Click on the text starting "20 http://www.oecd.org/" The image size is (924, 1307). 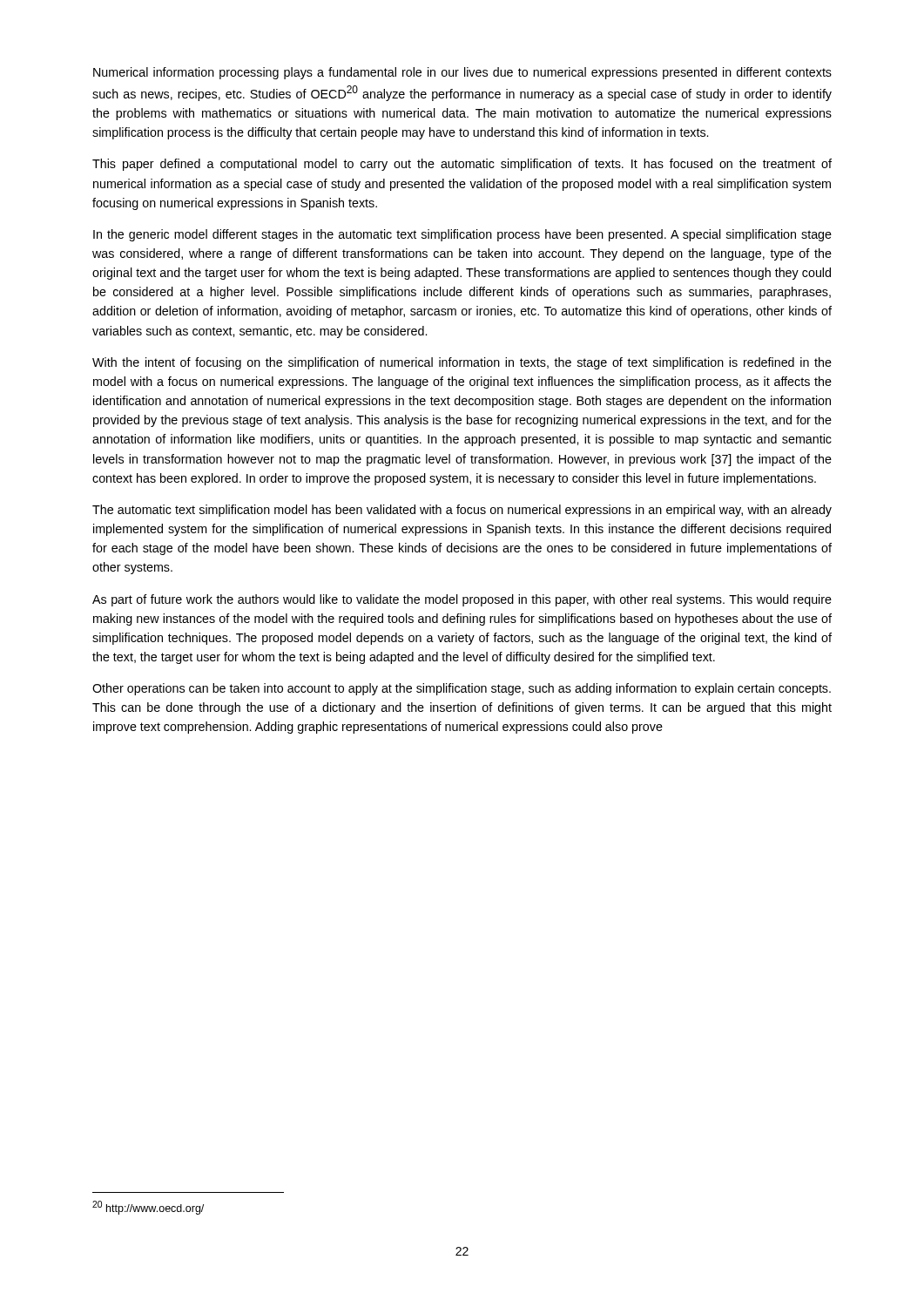click(148, 1208)
